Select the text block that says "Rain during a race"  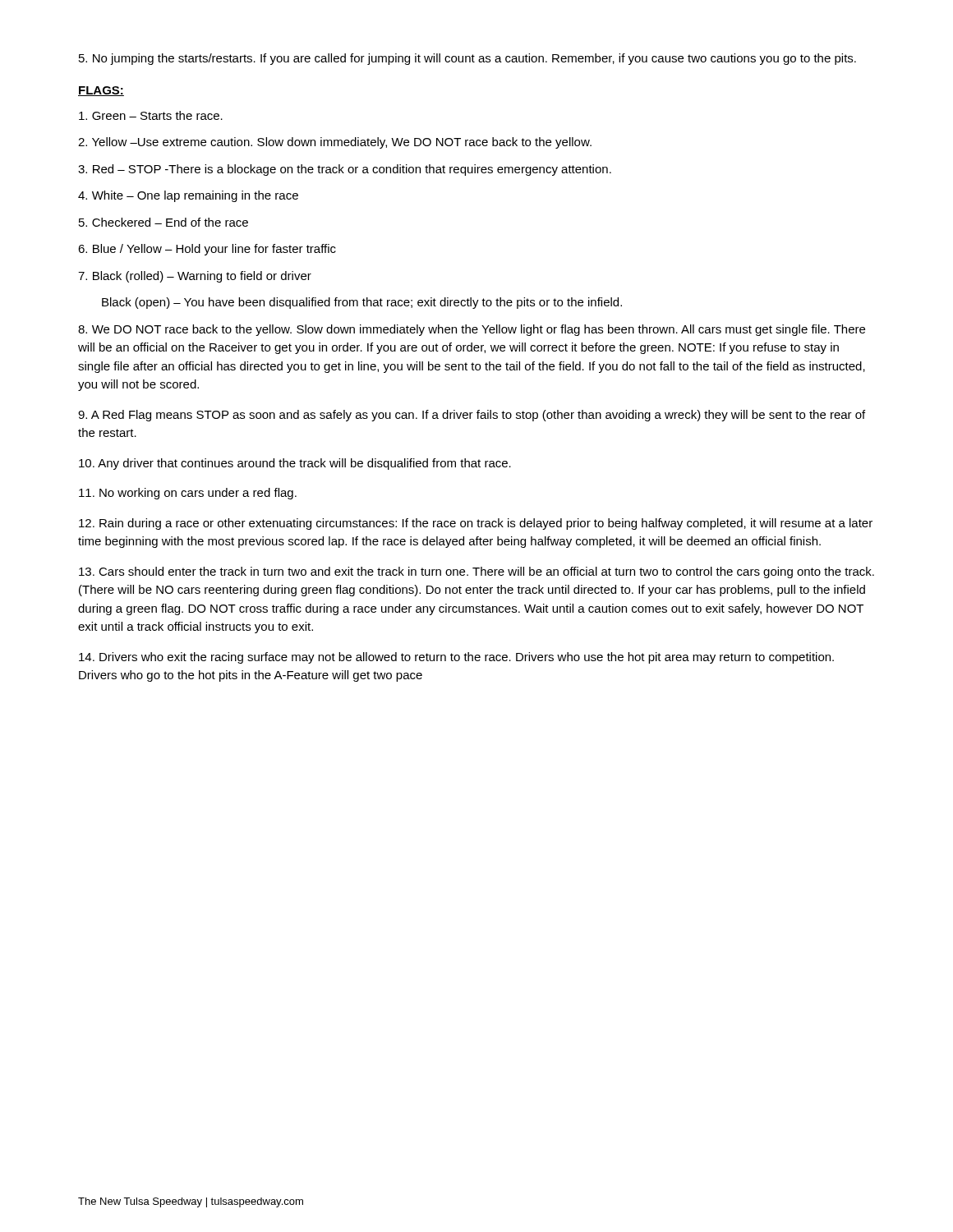click(x=475, y=532)
